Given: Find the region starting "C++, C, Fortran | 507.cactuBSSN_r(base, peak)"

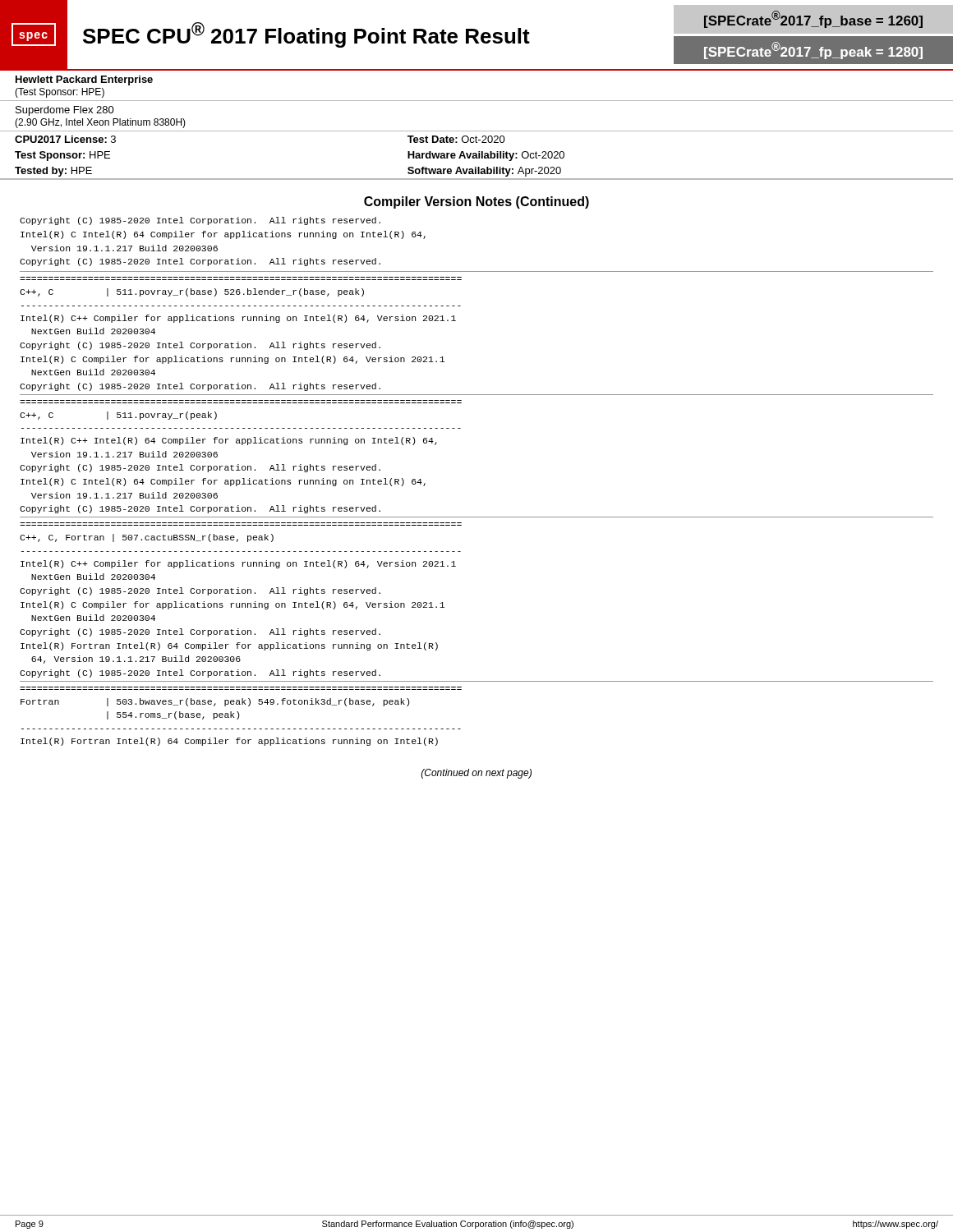Looking at the screenshot, I should pos(147,538).
